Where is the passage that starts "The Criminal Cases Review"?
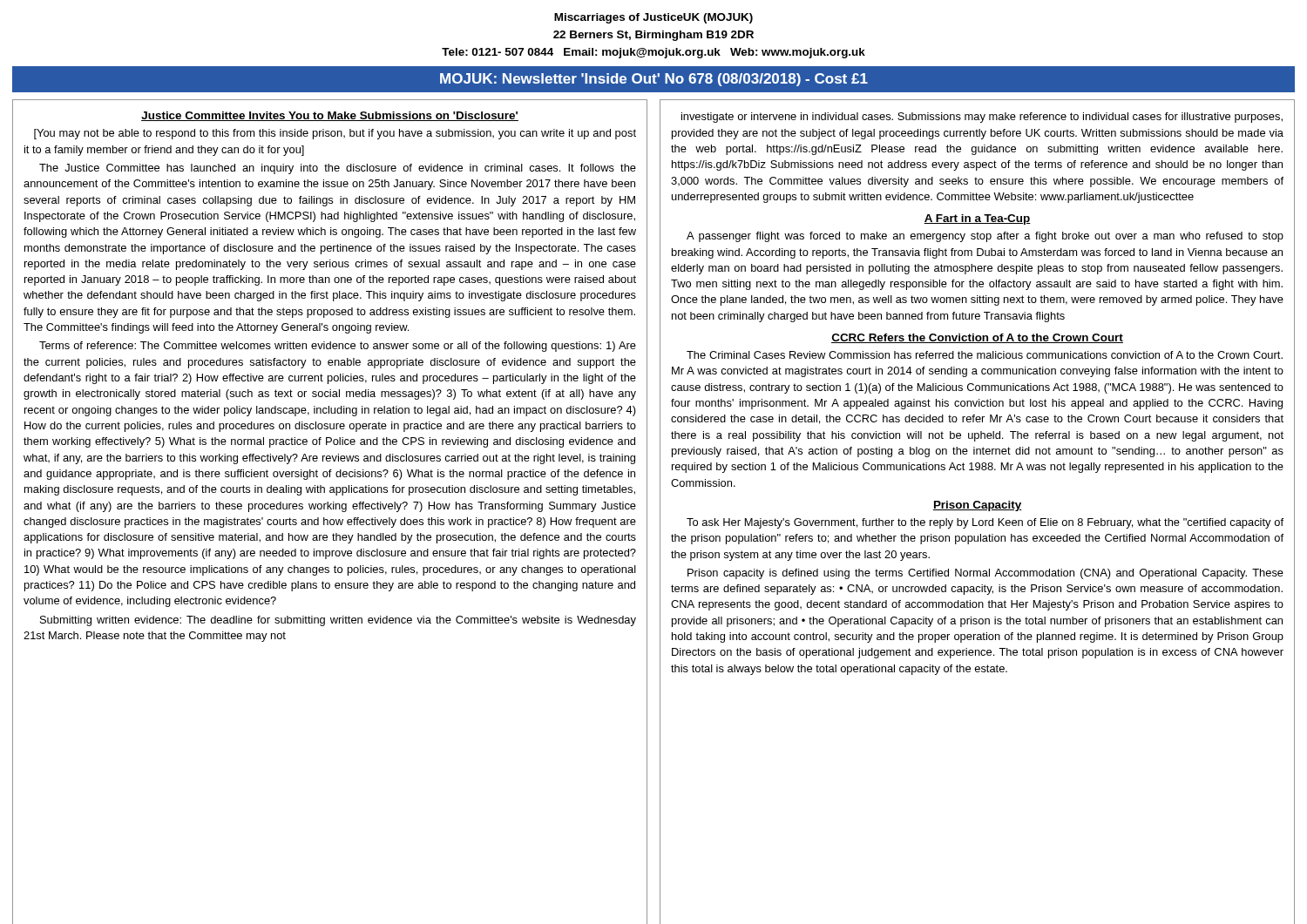Viewport: 1307px width, 924px height. tap(977, 419)
